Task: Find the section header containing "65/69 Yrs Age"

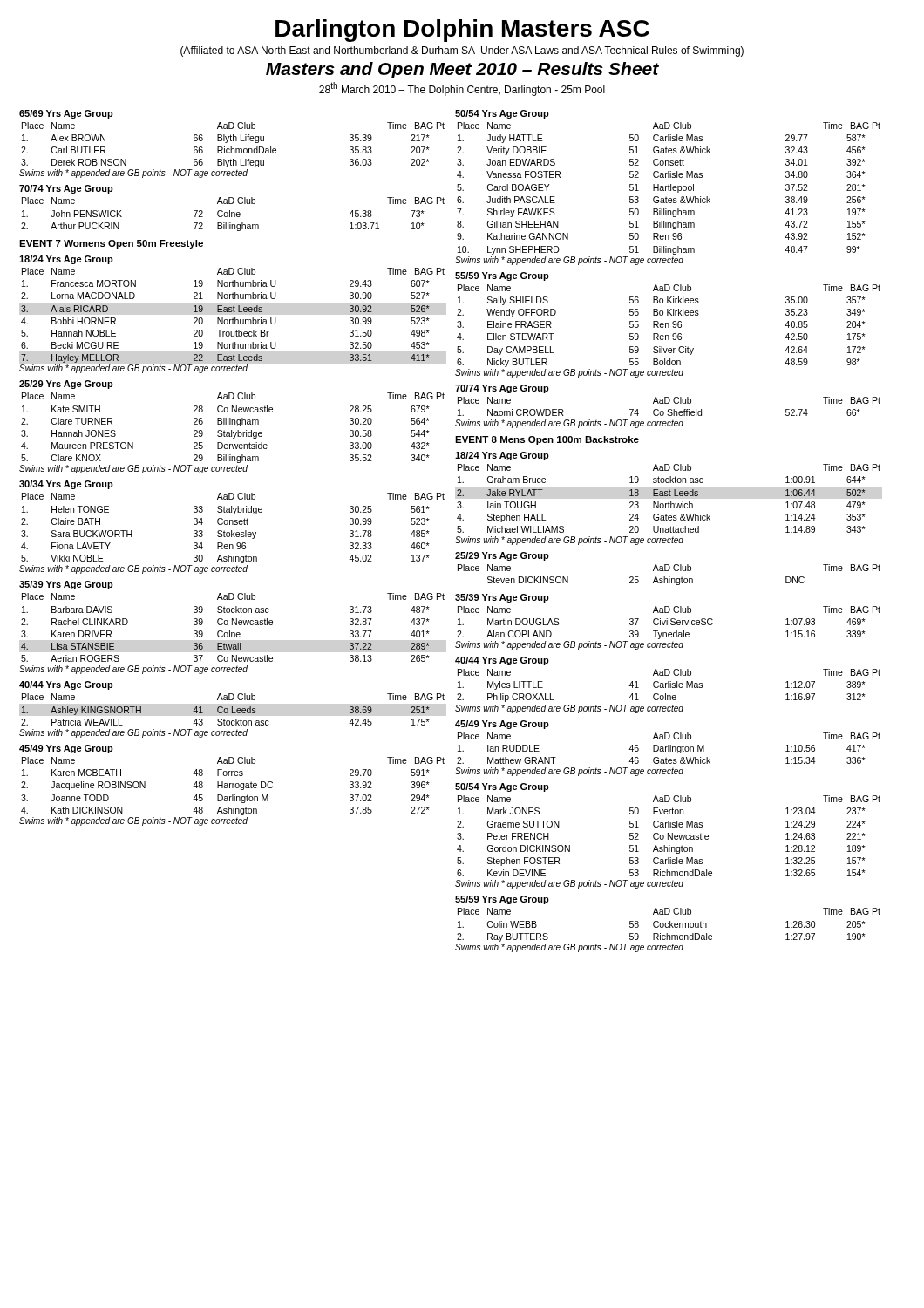Action: coord(66,113)
